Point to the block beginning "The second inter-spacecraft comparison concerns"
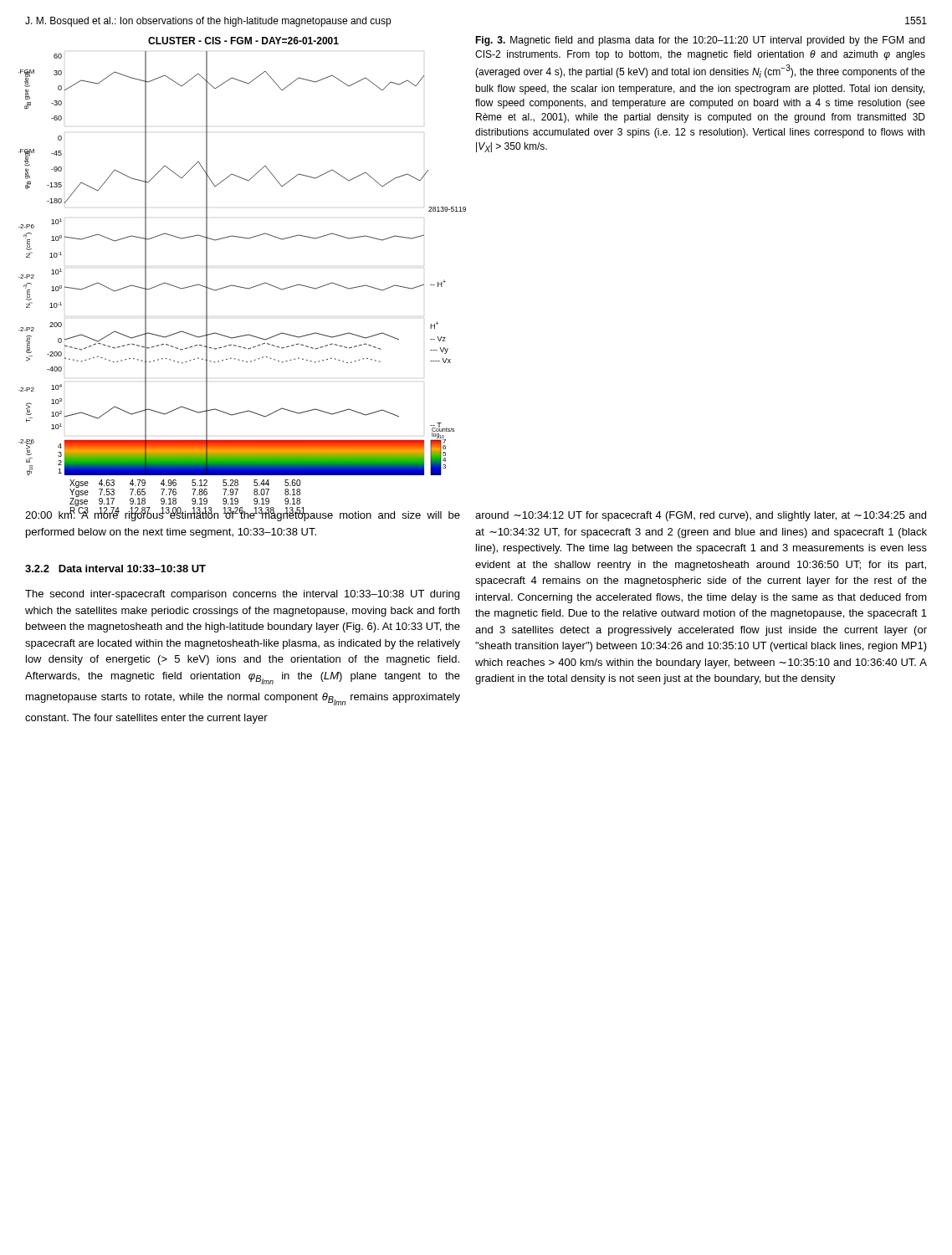The height and width of the screenshot is (1255, 952). 243,656
